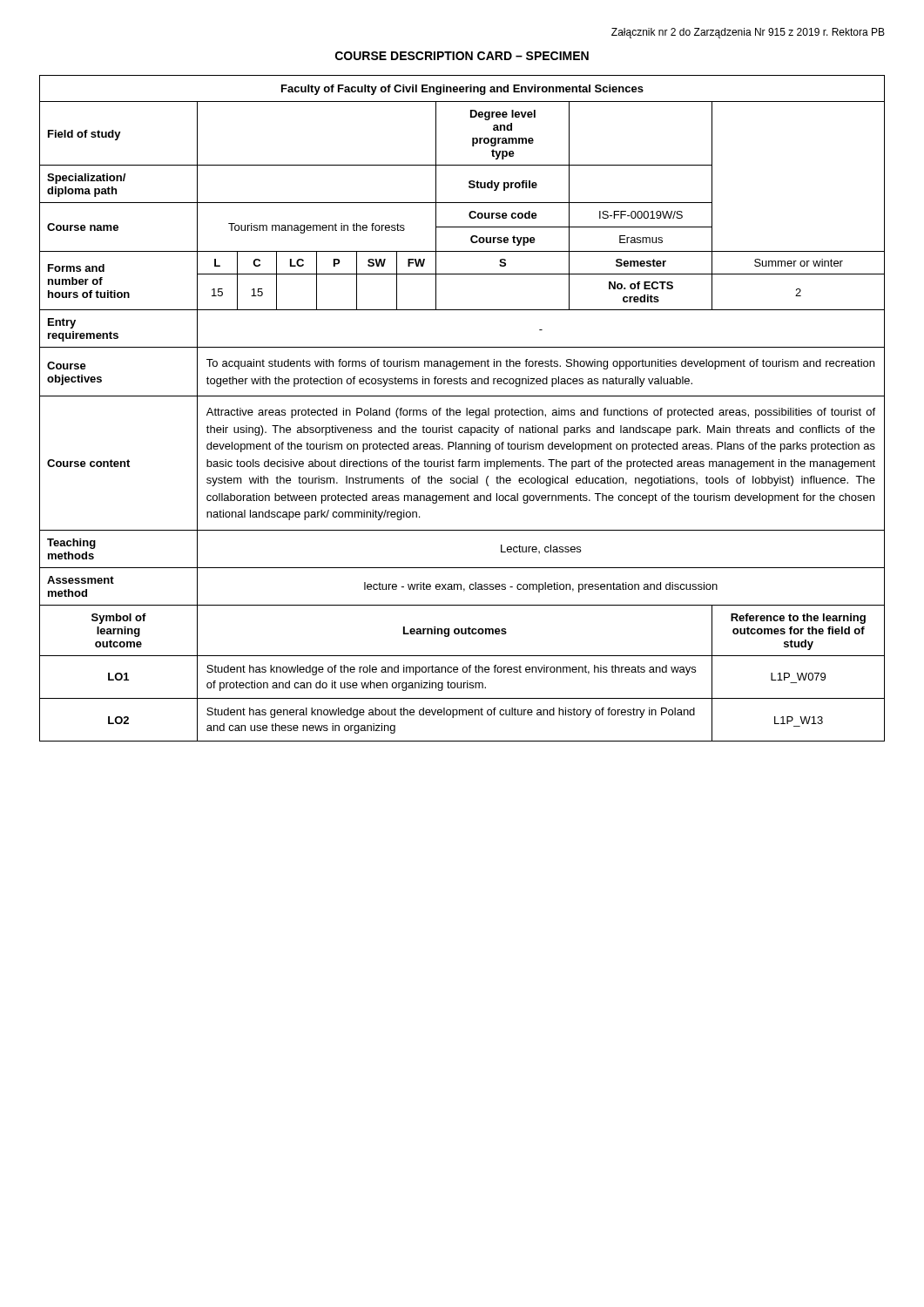This screenshot has width=924, height=1307.
Task: Select the table that reads "Attractive areas protected in"
Action: pyautogui.click(x=462, y=408)
